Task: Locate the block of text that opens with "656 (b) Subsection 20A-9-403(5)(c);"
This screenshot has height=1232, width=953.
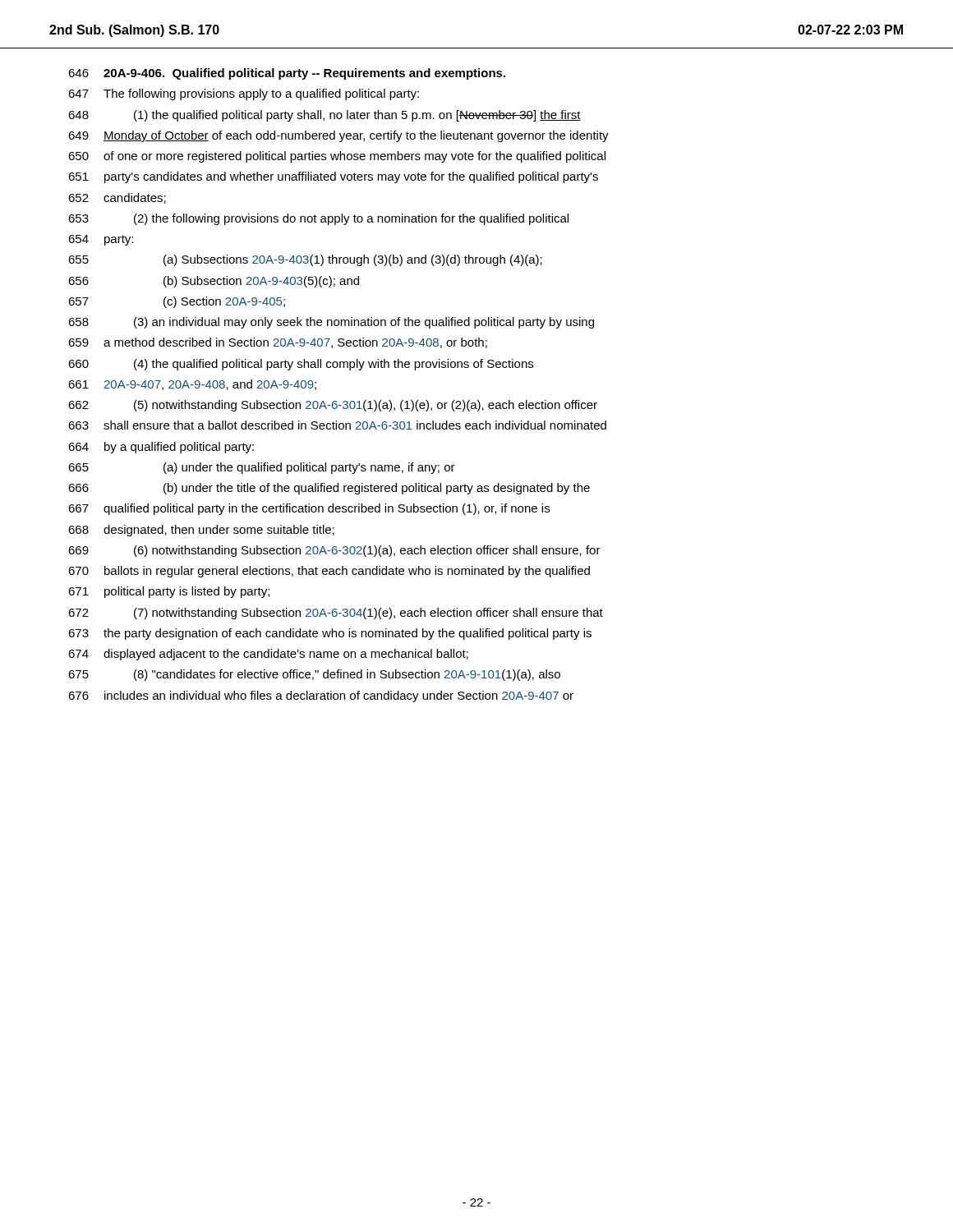Action: 214,282
